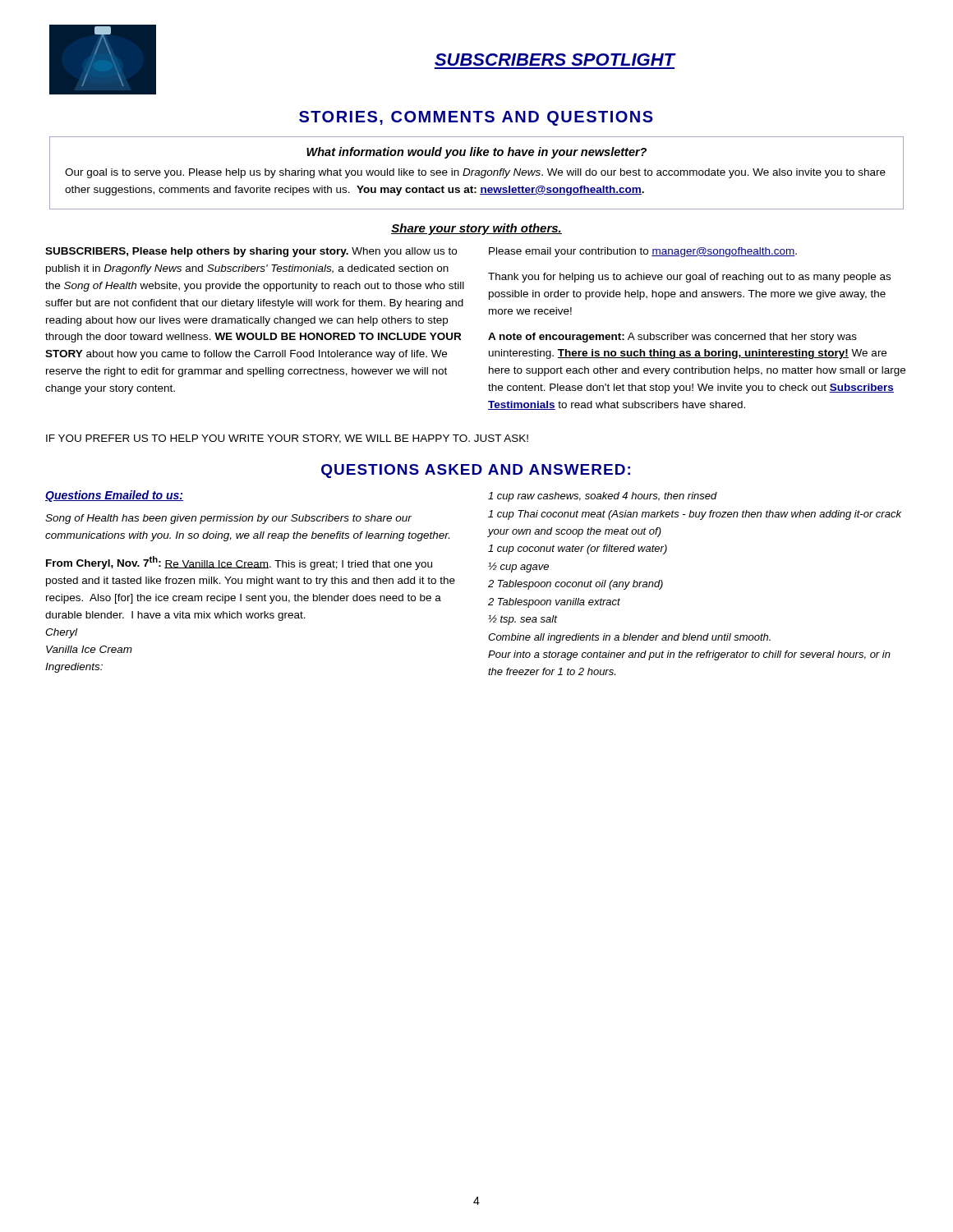Locate the text block that reads "From Cheryl, Nov."
Viewport: 953px width, 1232px height.
coord(255,614)
